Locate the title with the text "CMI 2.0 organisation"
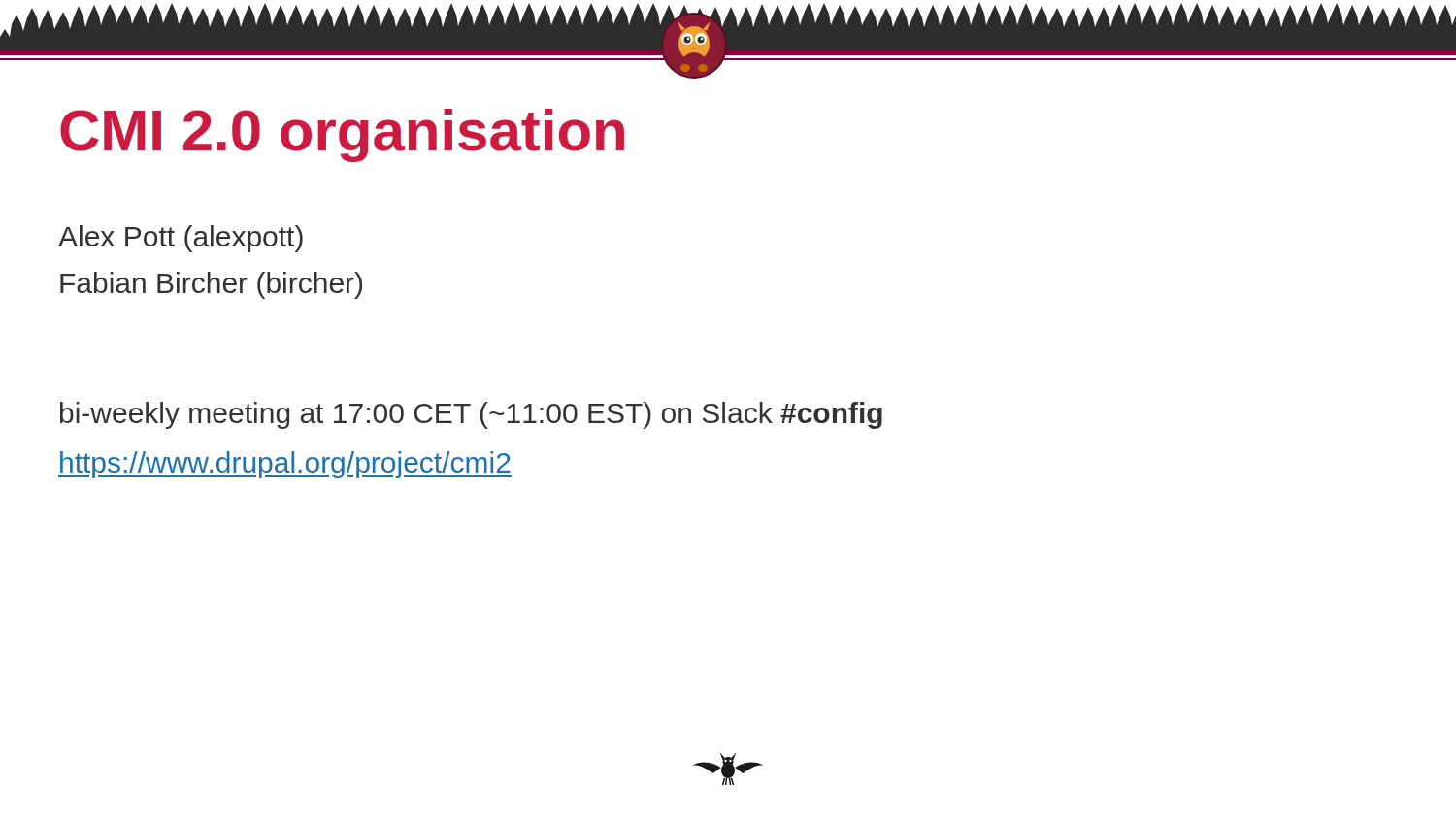The width and height of the screenshot is (1456, 819). (343, 131)
